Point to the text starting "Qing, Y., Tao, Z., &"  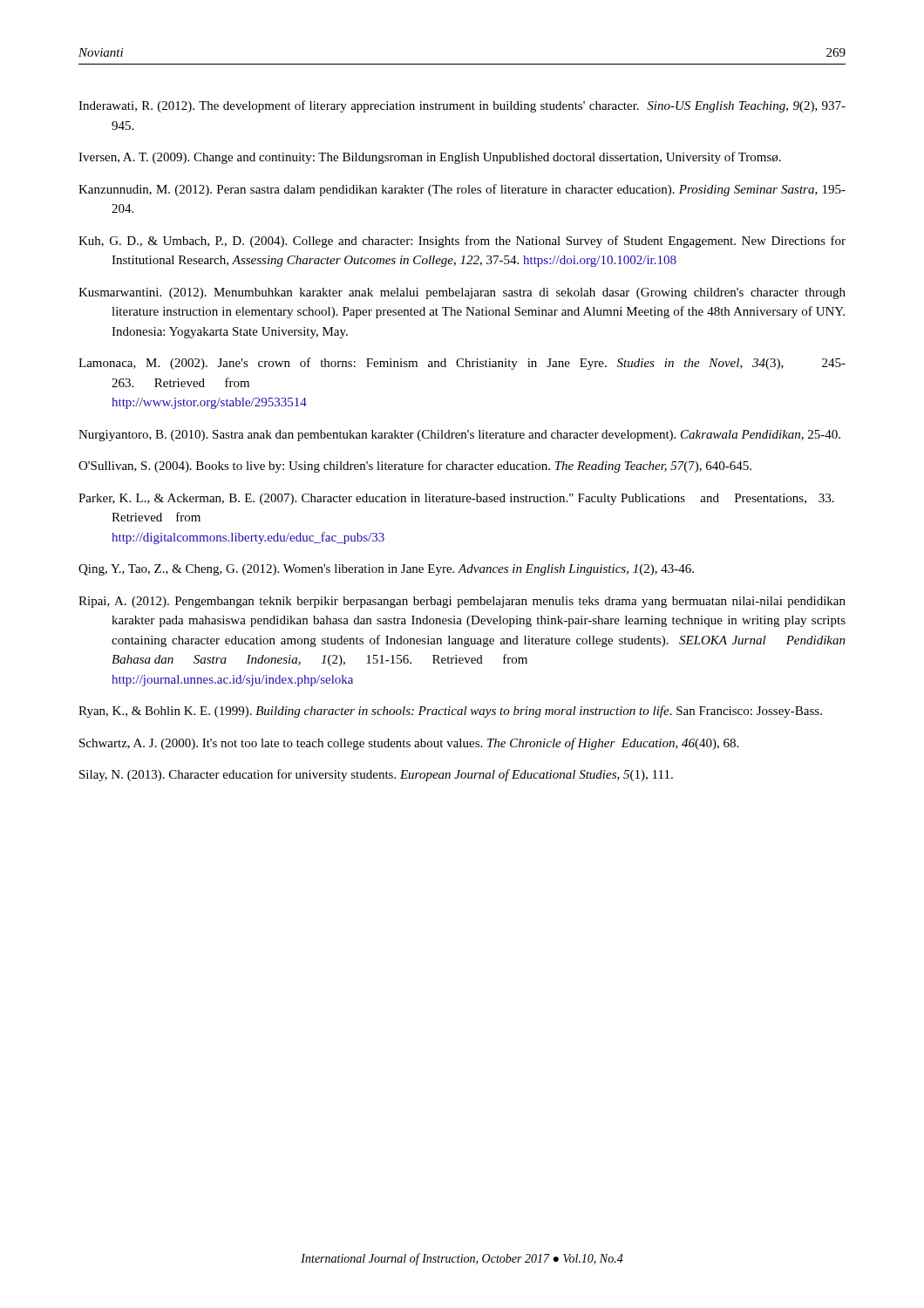387,569
